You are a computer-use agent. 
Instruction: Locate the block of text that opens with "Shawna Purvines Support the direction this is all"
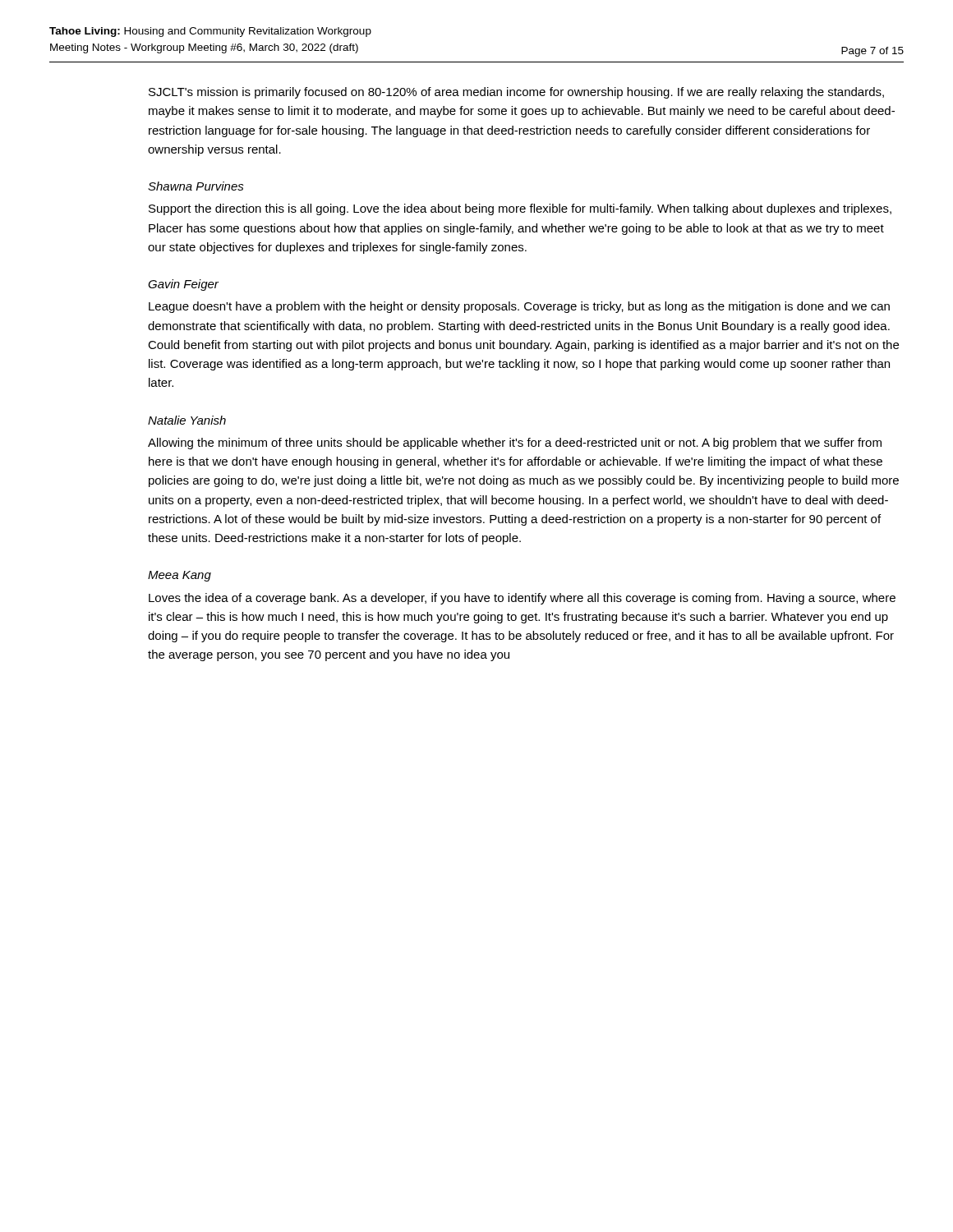tap(526, 215)
